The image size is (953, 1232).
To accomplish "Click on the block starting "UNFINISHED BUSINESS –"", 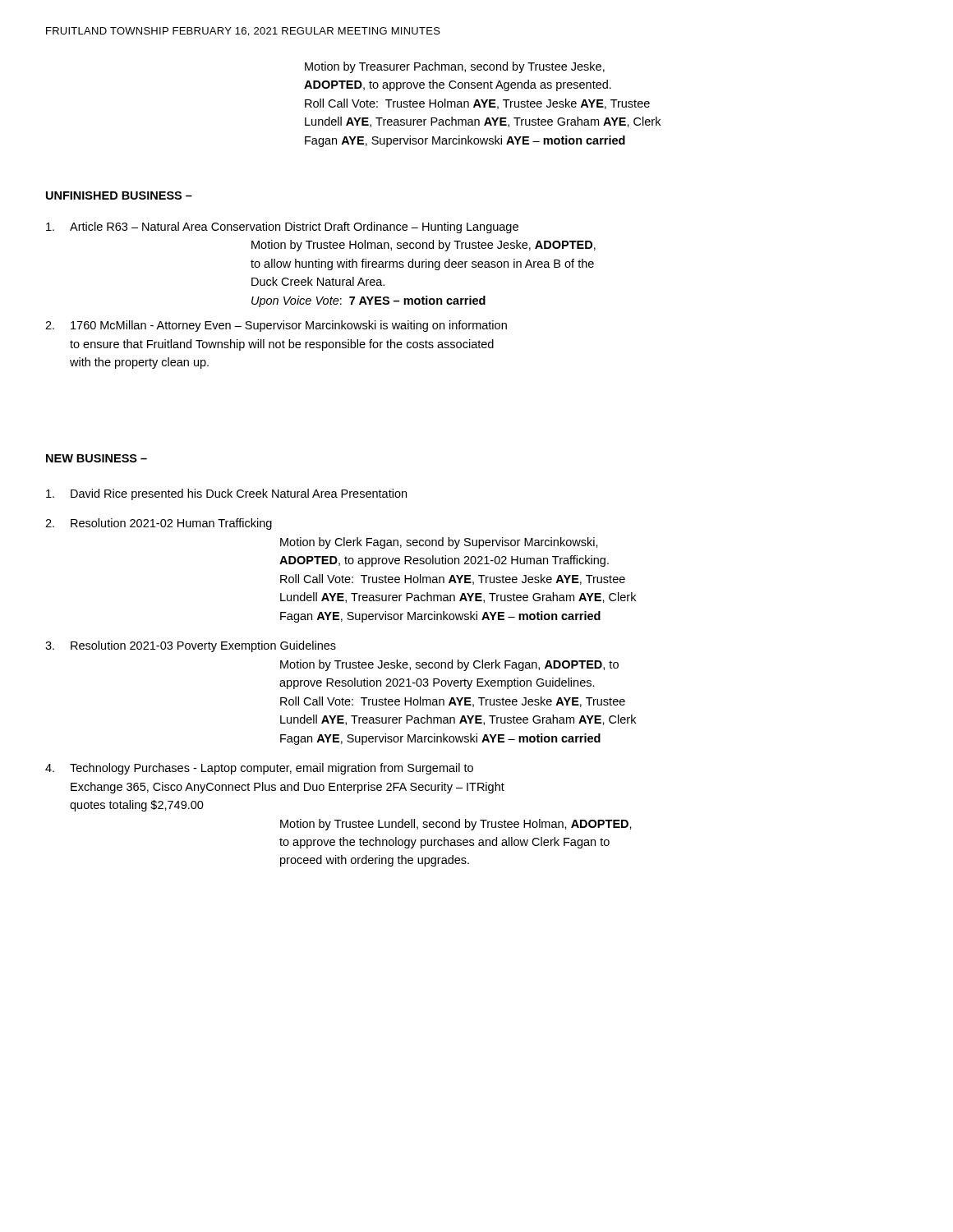I will (119, 195).
